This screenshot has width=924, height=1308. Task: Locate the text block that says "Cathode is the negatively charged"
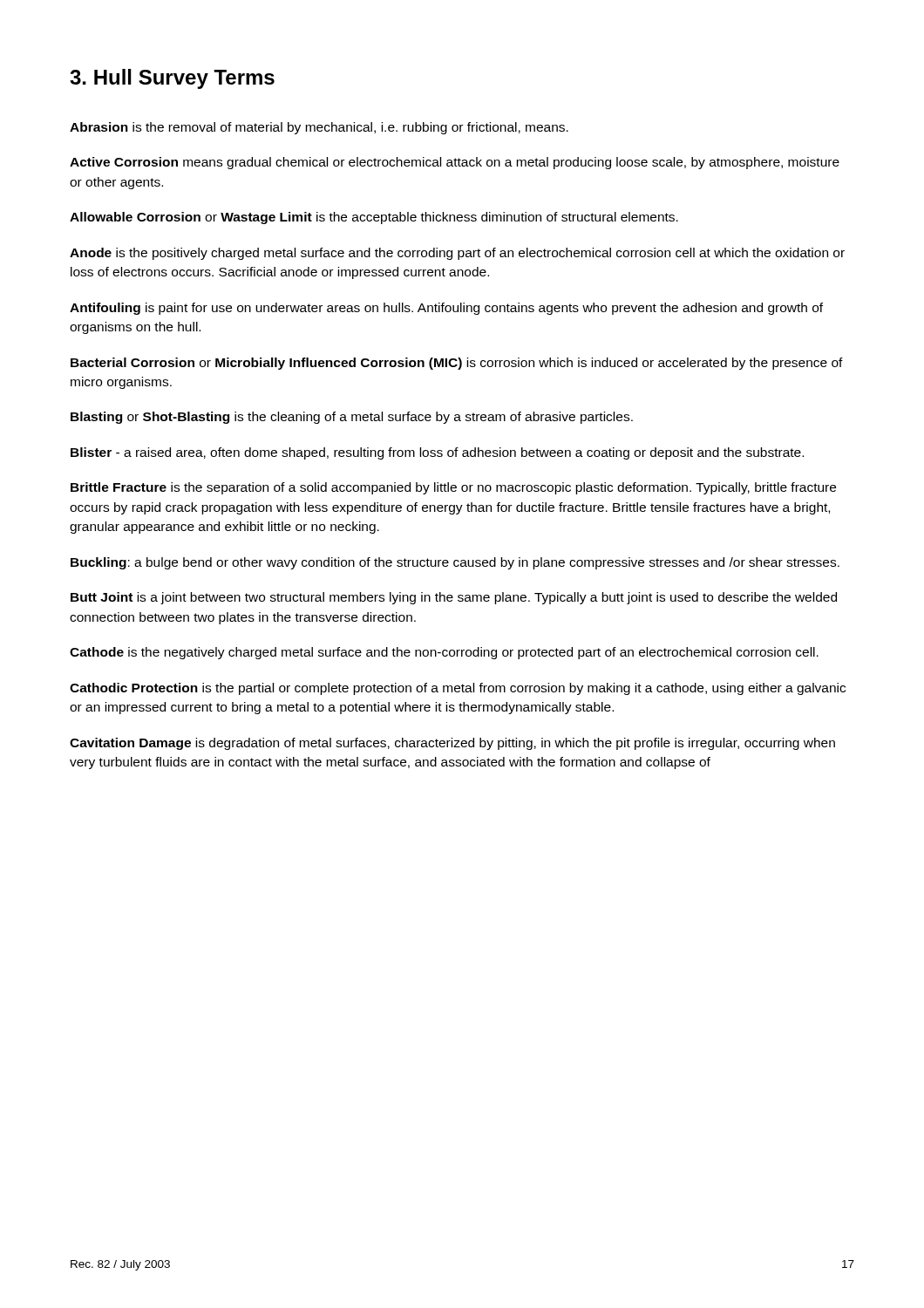(x=462, y=653)
